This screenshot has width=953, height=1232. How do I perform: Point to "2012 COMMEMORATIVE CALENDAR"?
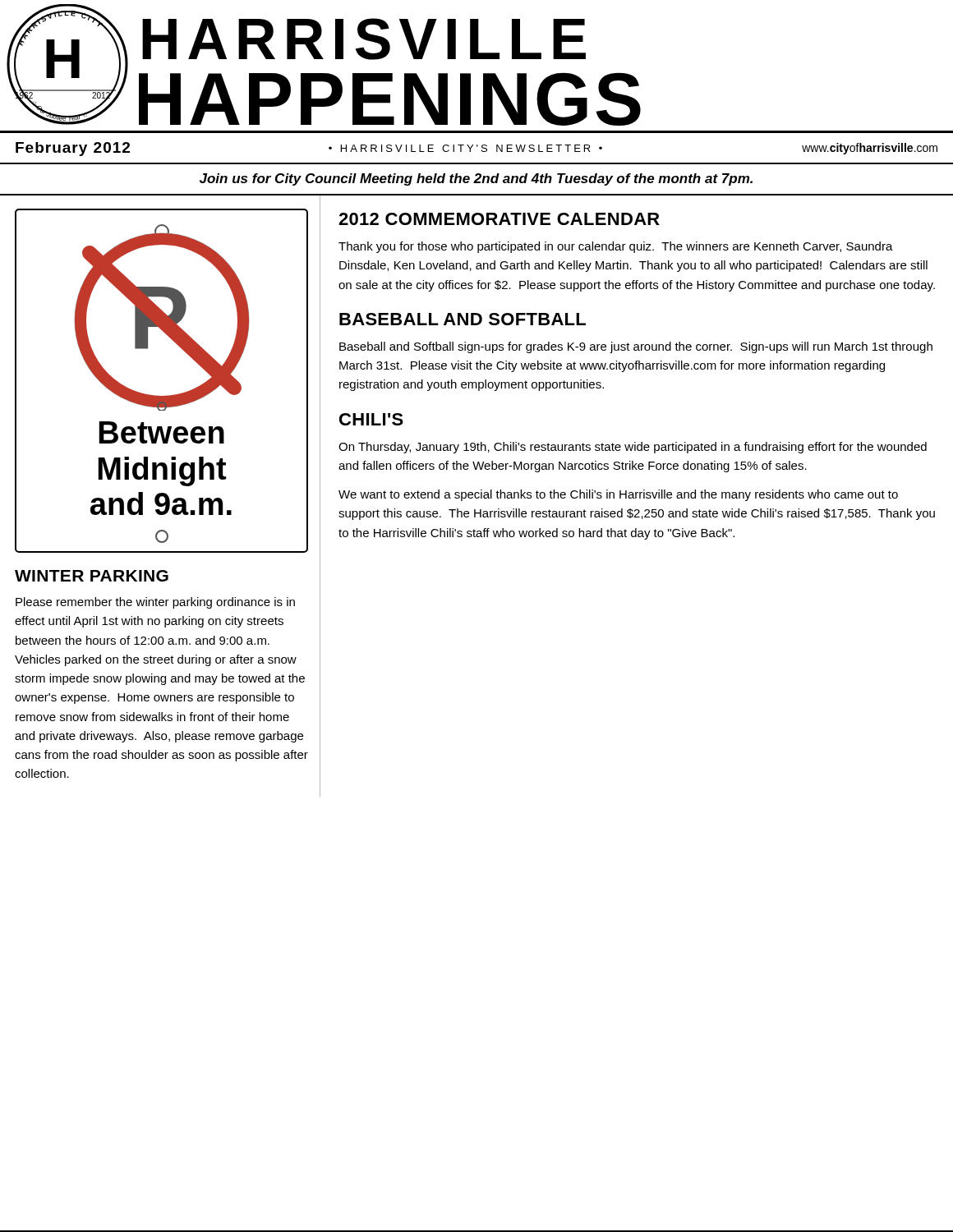[499, 219]
